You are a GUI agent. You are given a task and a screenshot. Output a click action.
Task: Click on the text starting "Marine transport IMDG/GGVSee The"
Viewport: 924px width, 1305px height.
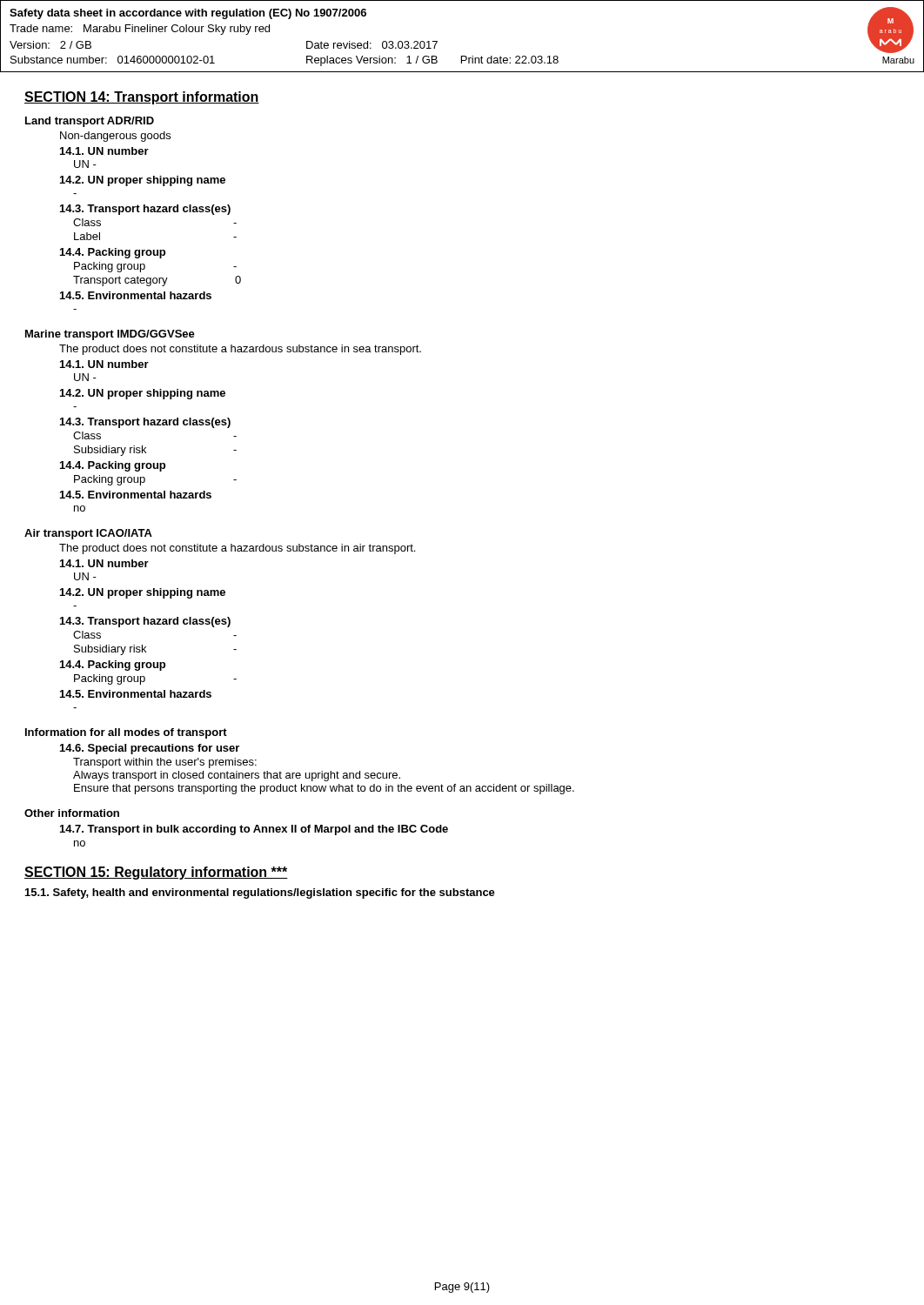[110, 335]
